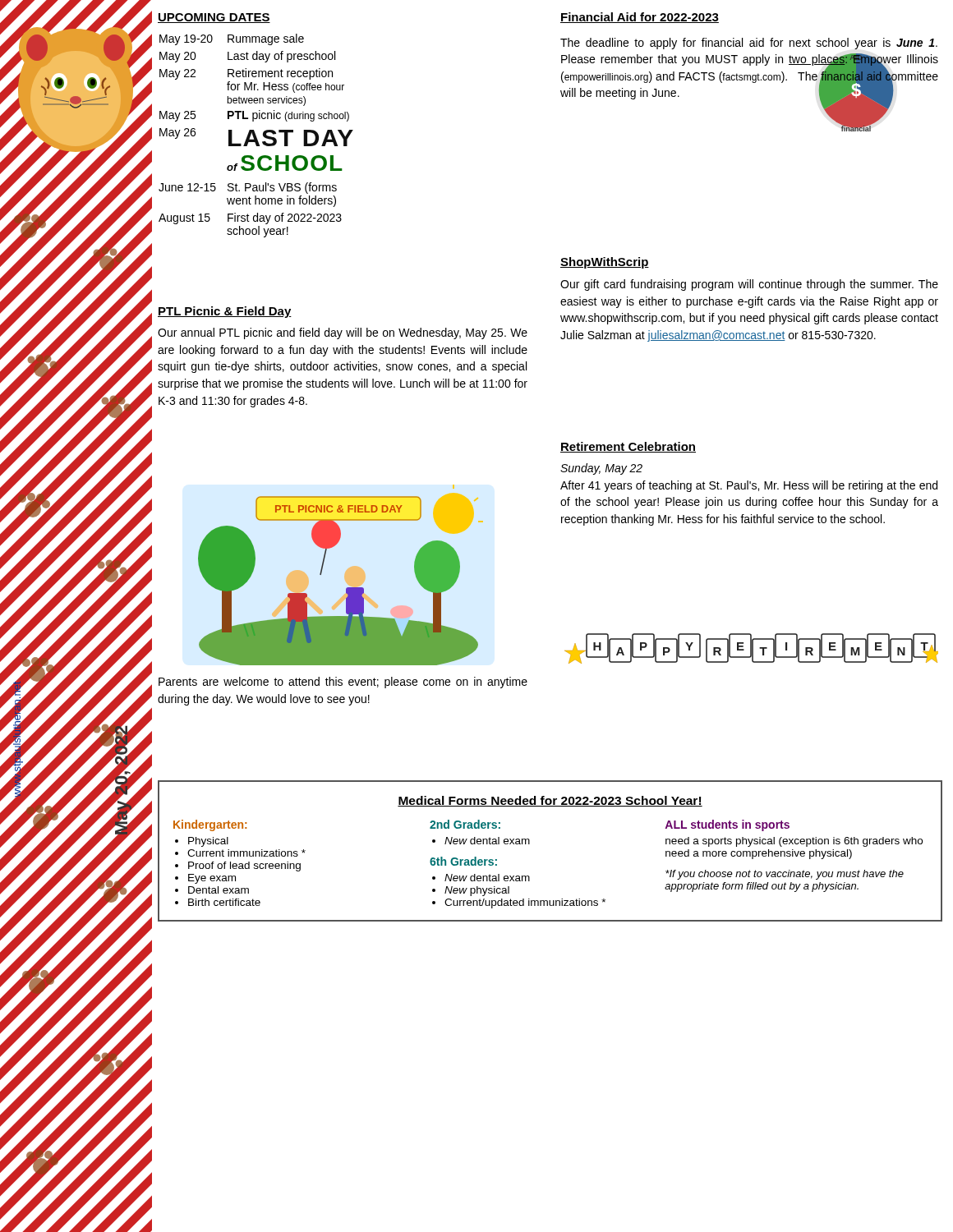953x1232 pixels.
Task: Select the table that reads "Medical Forms Needed for"
Action: (550, 851)
